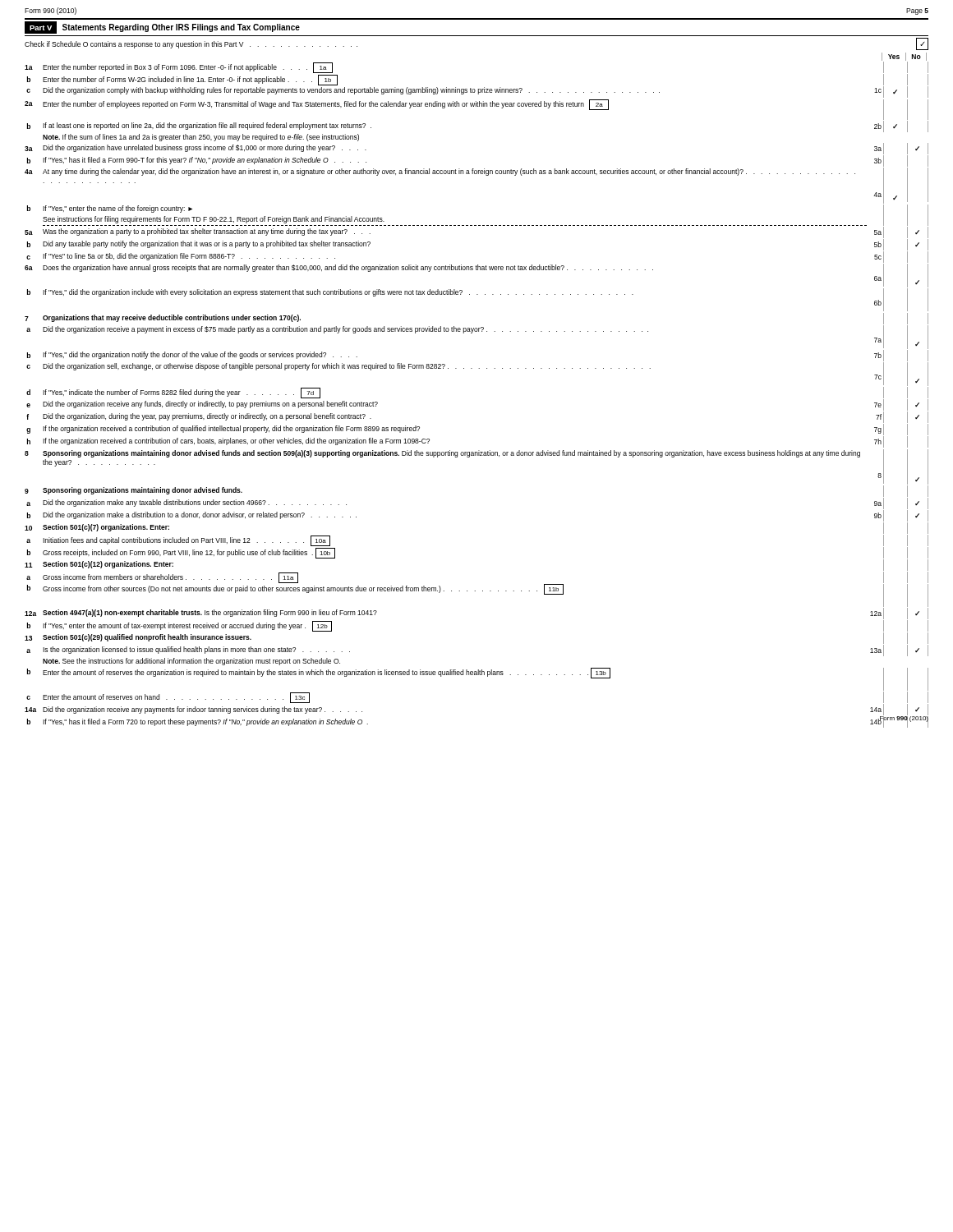Screen dimensions: 1232x953
Task: Click on the region starting "b Enter the number of Forms W-2G included"
Action: pyautogui.click(x=476, y=80)
